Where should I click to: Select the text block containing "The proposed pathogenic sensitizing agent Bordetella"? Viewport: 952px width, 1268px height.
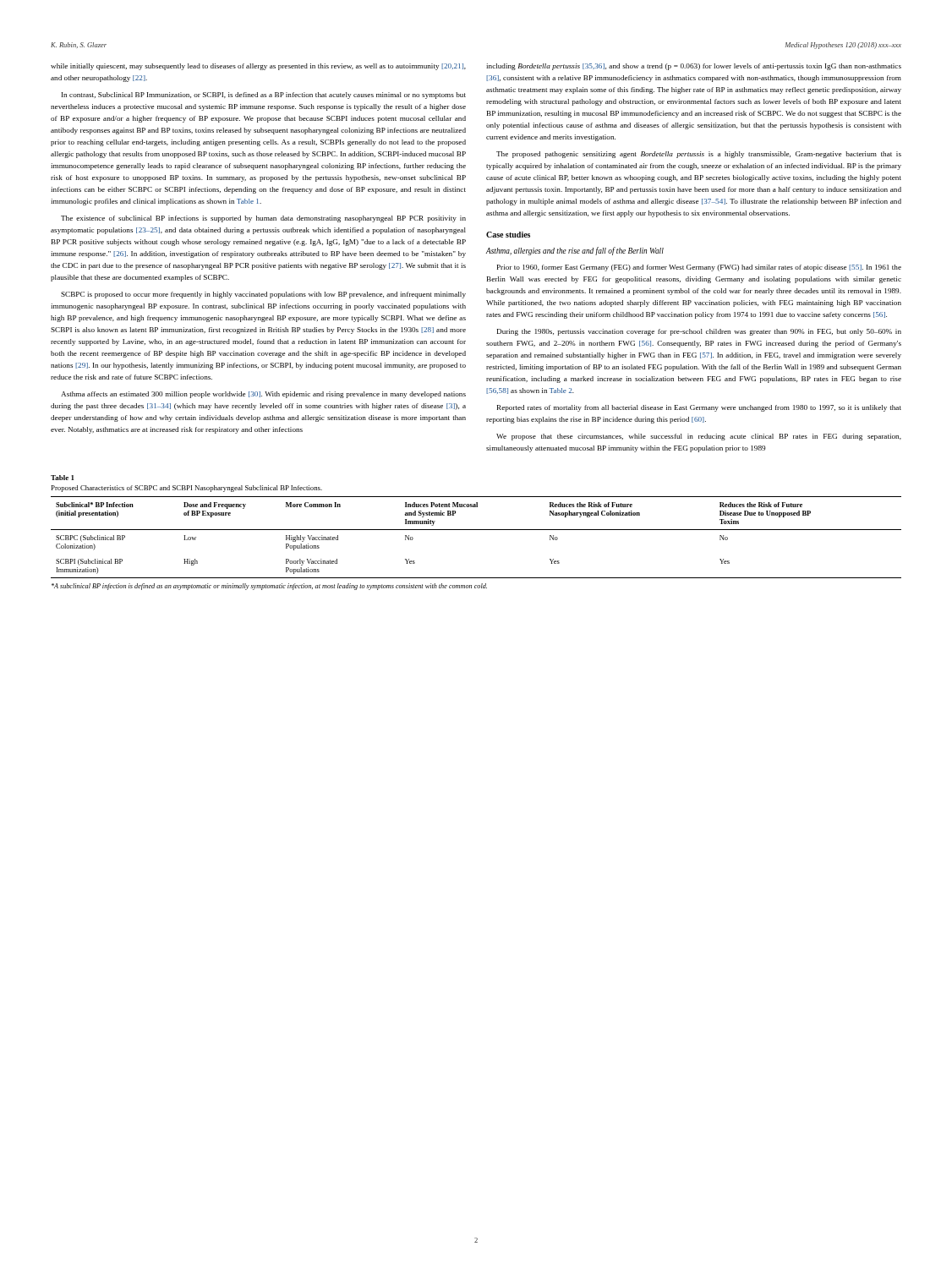[x=694, y=184]
